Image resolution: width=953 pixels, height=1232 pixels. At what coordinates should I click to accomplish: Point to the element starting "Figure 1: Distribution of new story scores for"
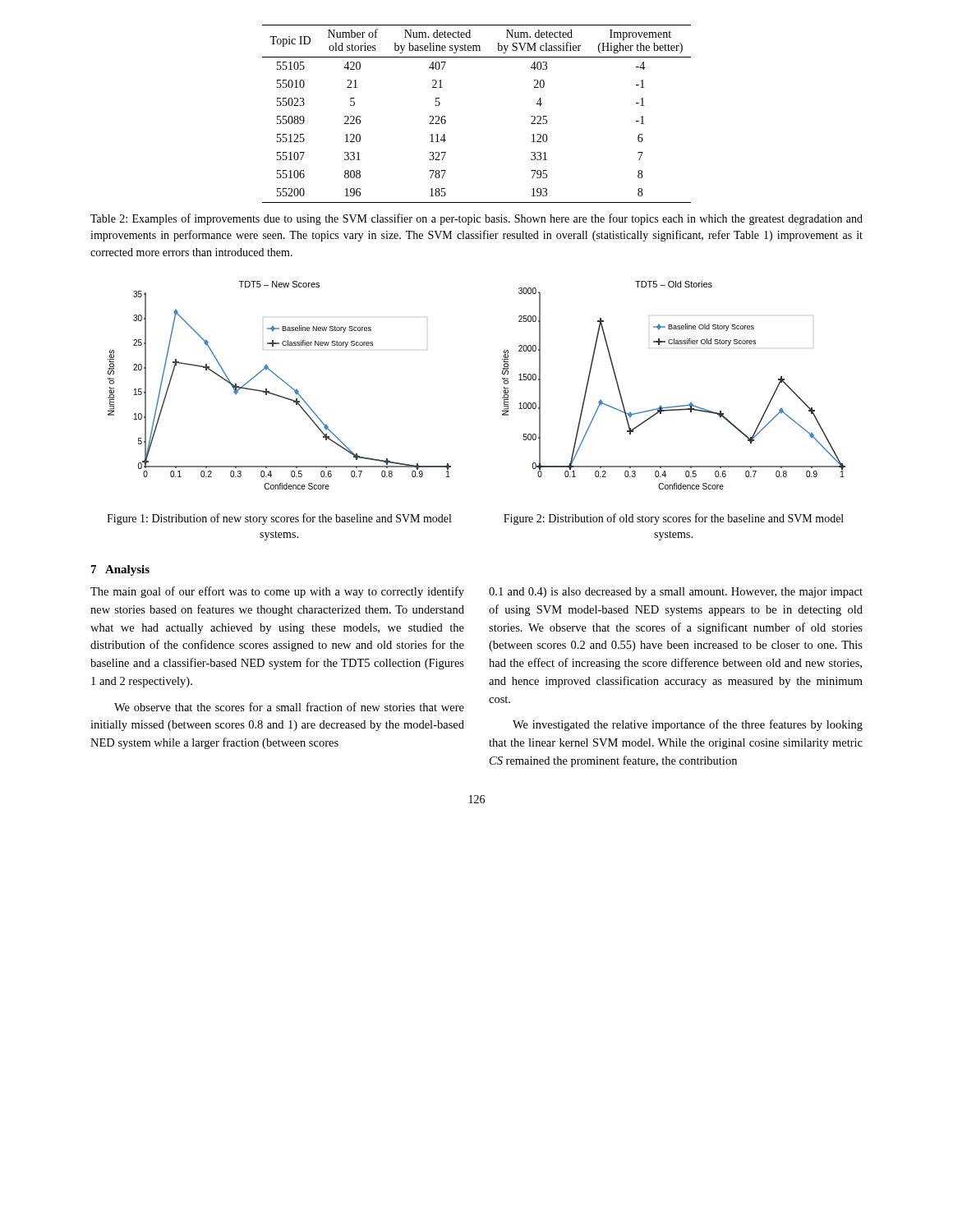279,527
